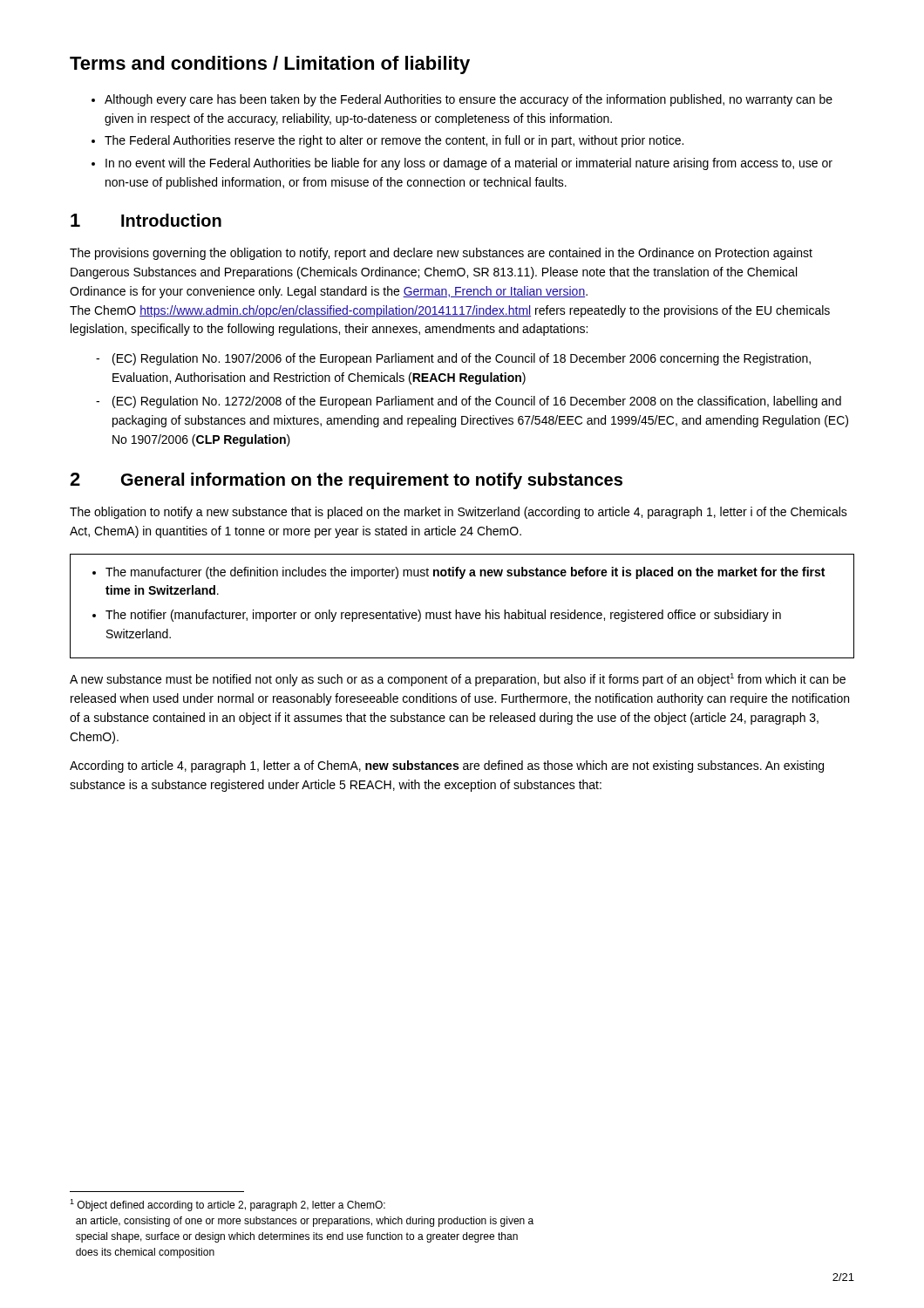Locate the table with the text "The manufacturer (the definition"

pos(462,606)
